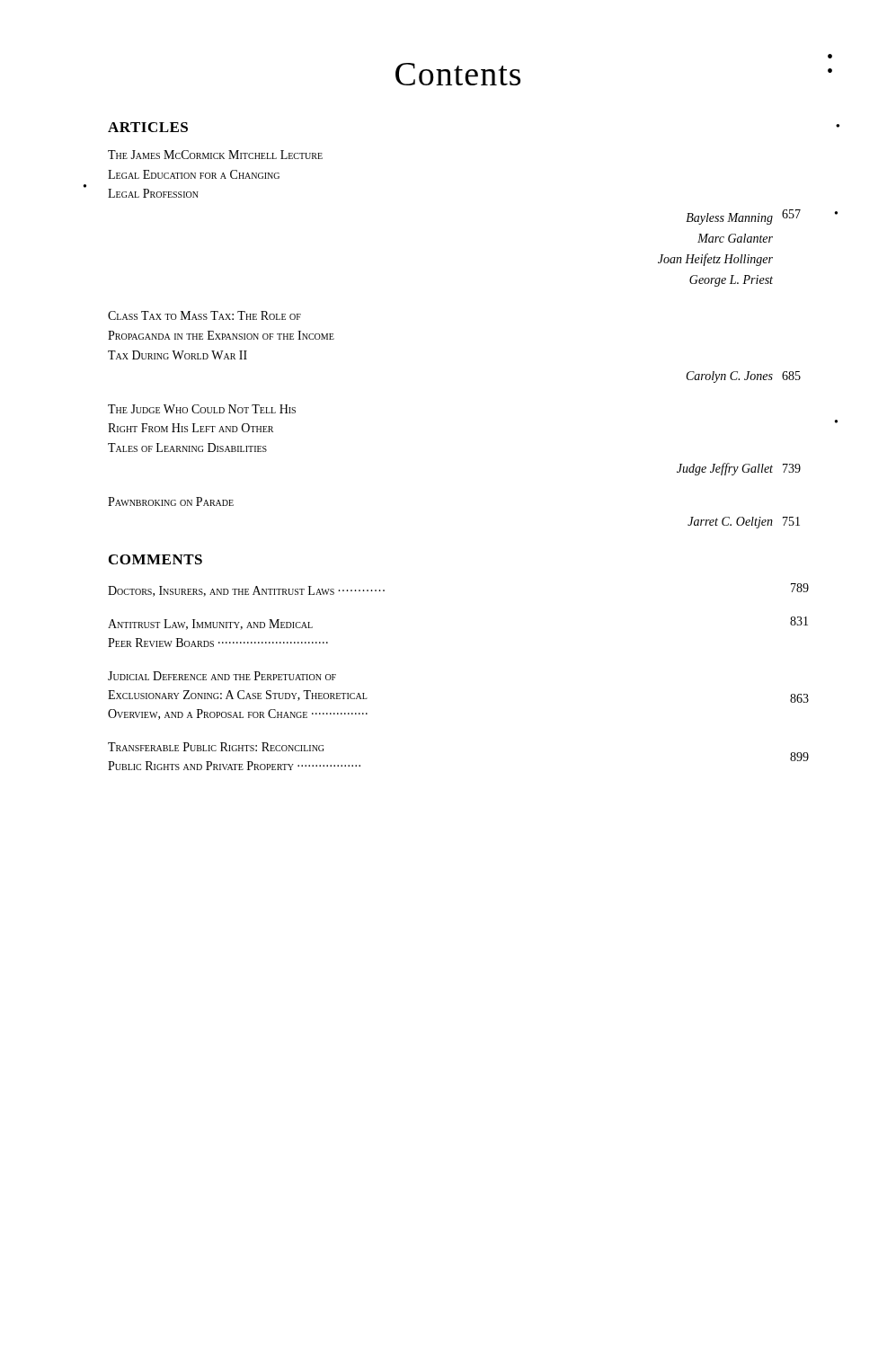Find the block on this page that starts "The Judge Who"
The height and width of the screenshot is (1348, 896).
click(202, 409)
